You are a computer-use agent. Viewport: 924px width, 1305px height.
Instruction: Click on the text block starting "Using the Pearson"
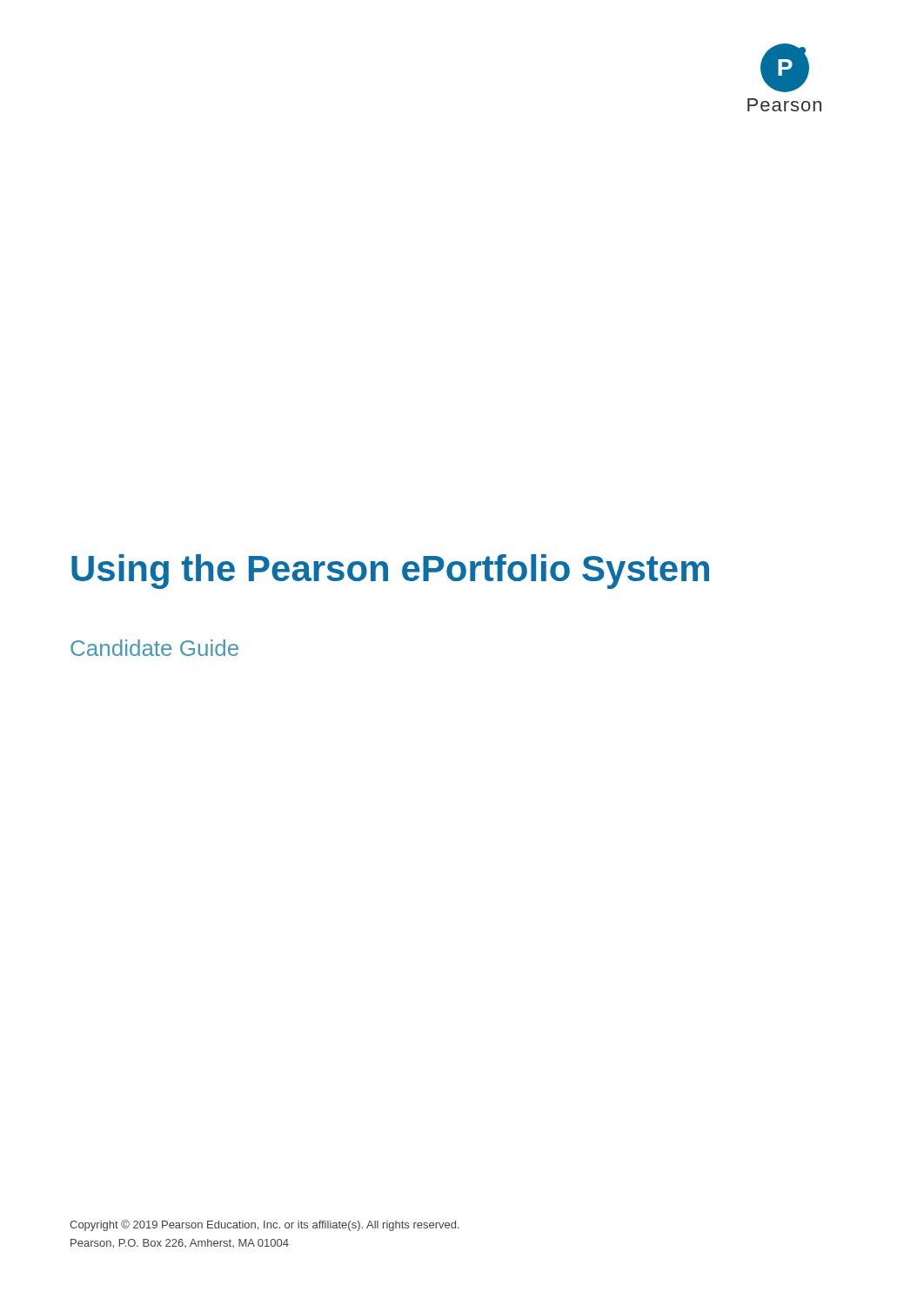click(x=390, y=569)
